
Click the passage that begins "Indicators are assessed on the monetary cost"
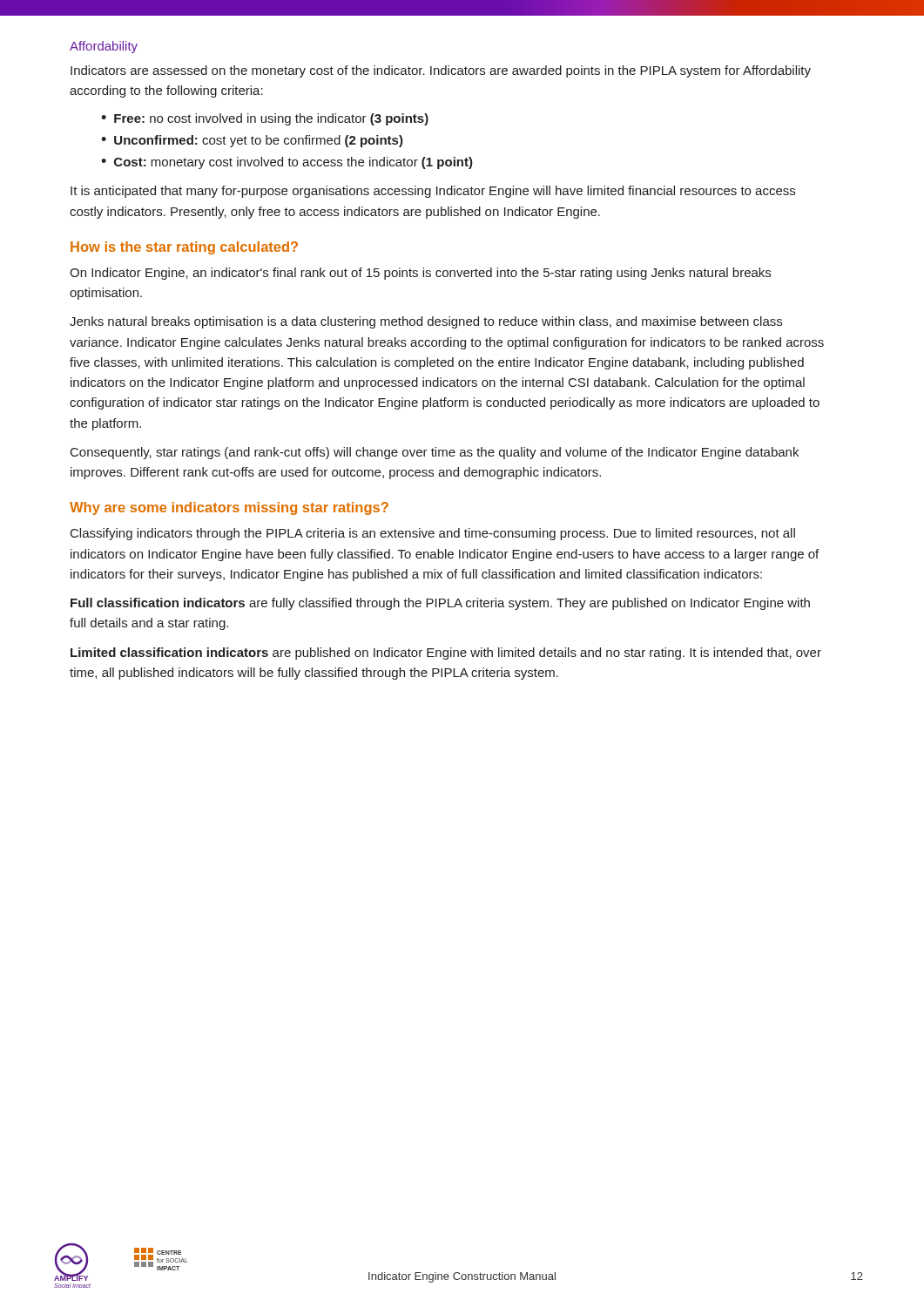440,80
